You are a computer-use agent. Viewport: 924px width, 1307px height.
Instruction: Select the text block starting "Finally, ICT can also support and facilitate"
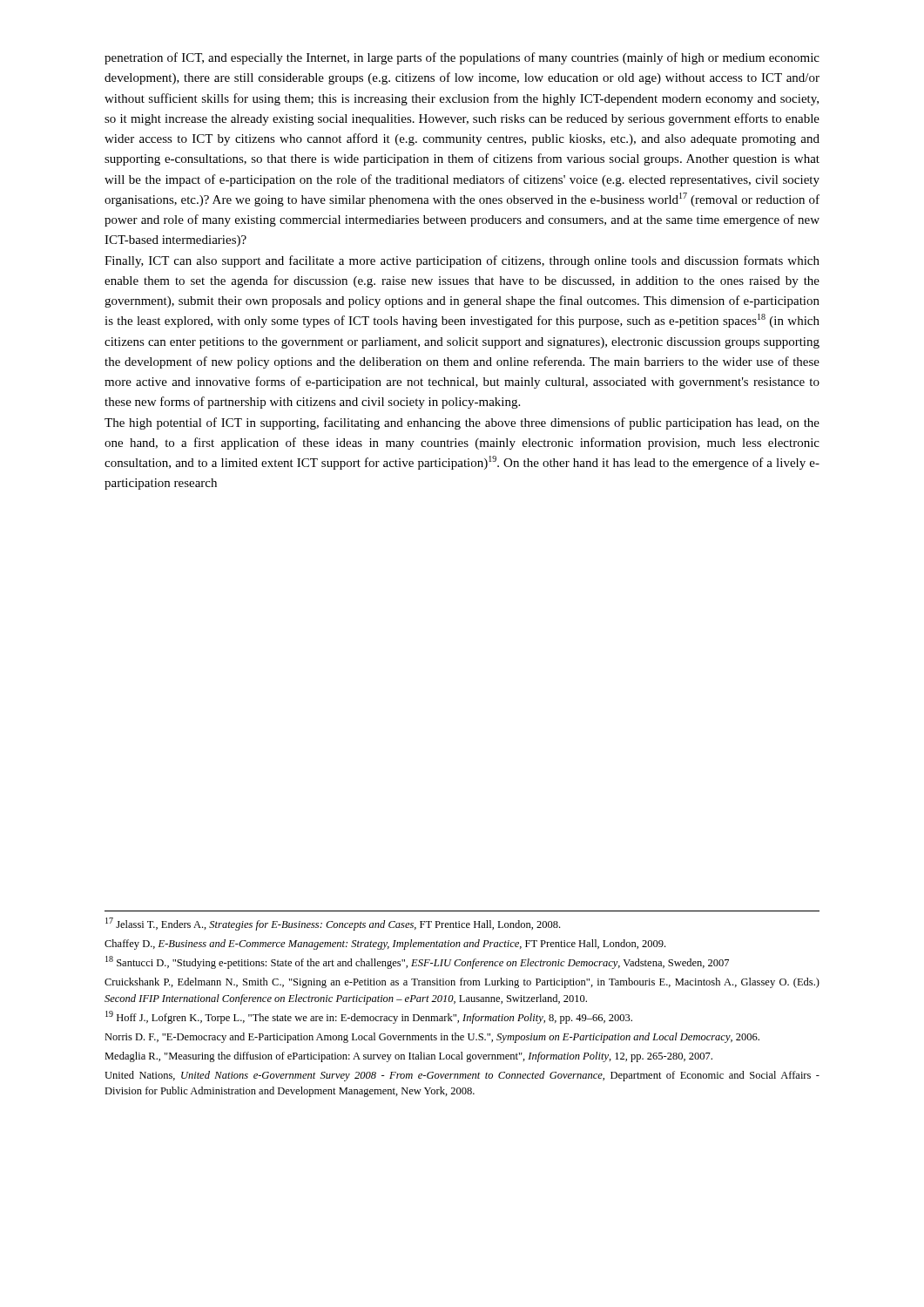click(462, 332)
